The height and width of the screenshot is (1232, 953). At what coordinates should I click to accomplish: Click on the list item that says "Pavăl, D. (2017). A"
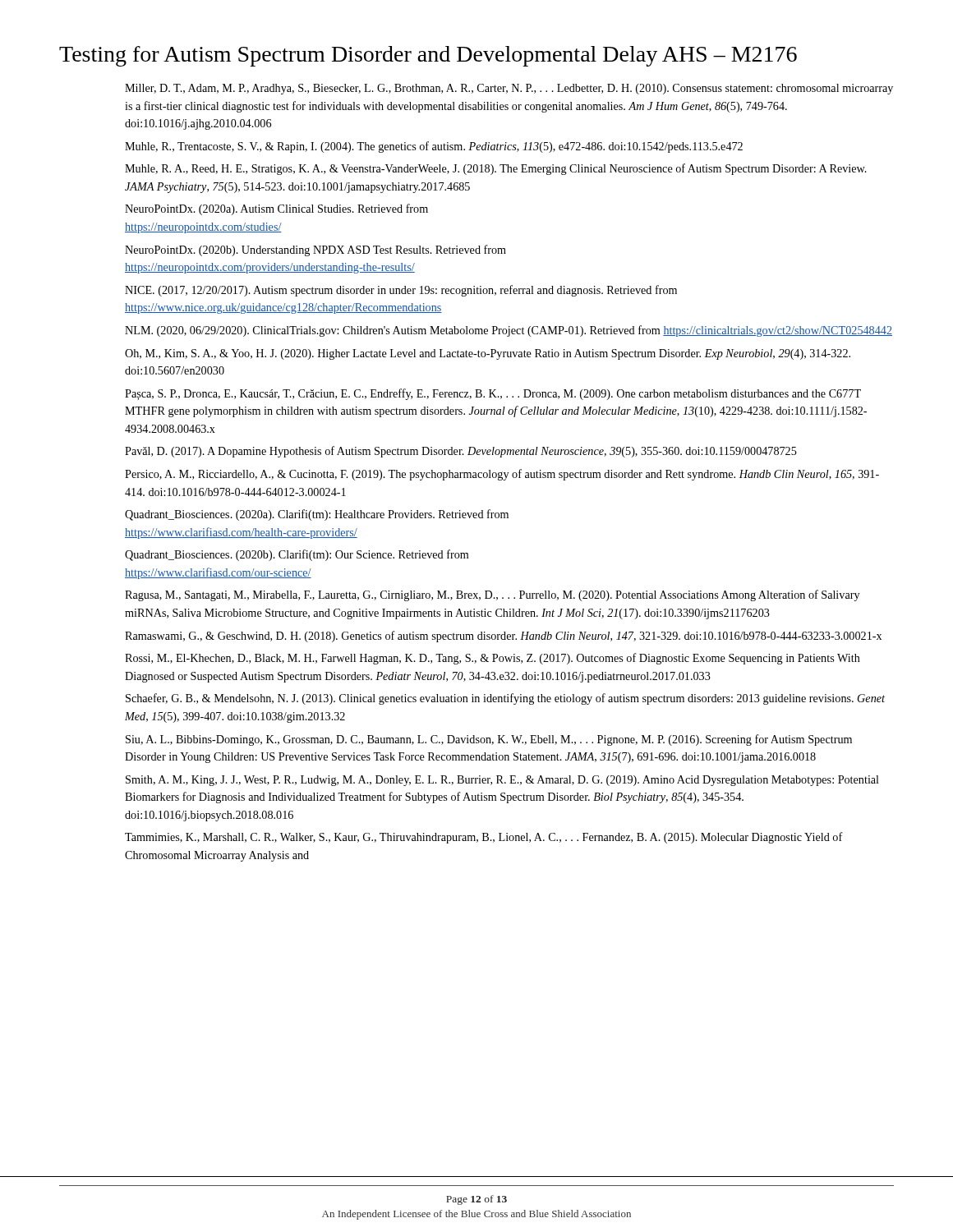(x=461, y=451)
